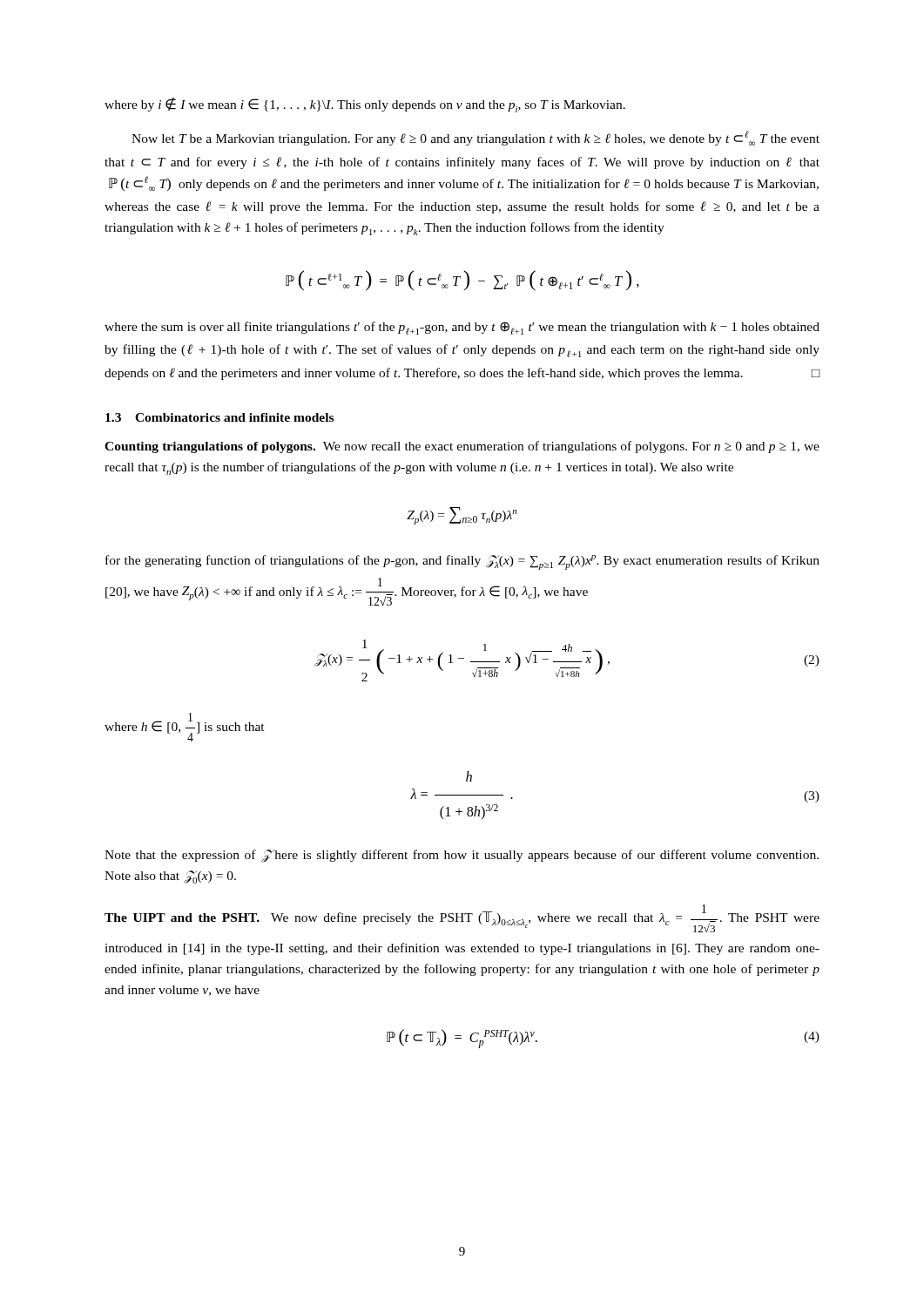Select the section header
The image size is (924, 1307).
pyautogui.click(x=219, y=417)
